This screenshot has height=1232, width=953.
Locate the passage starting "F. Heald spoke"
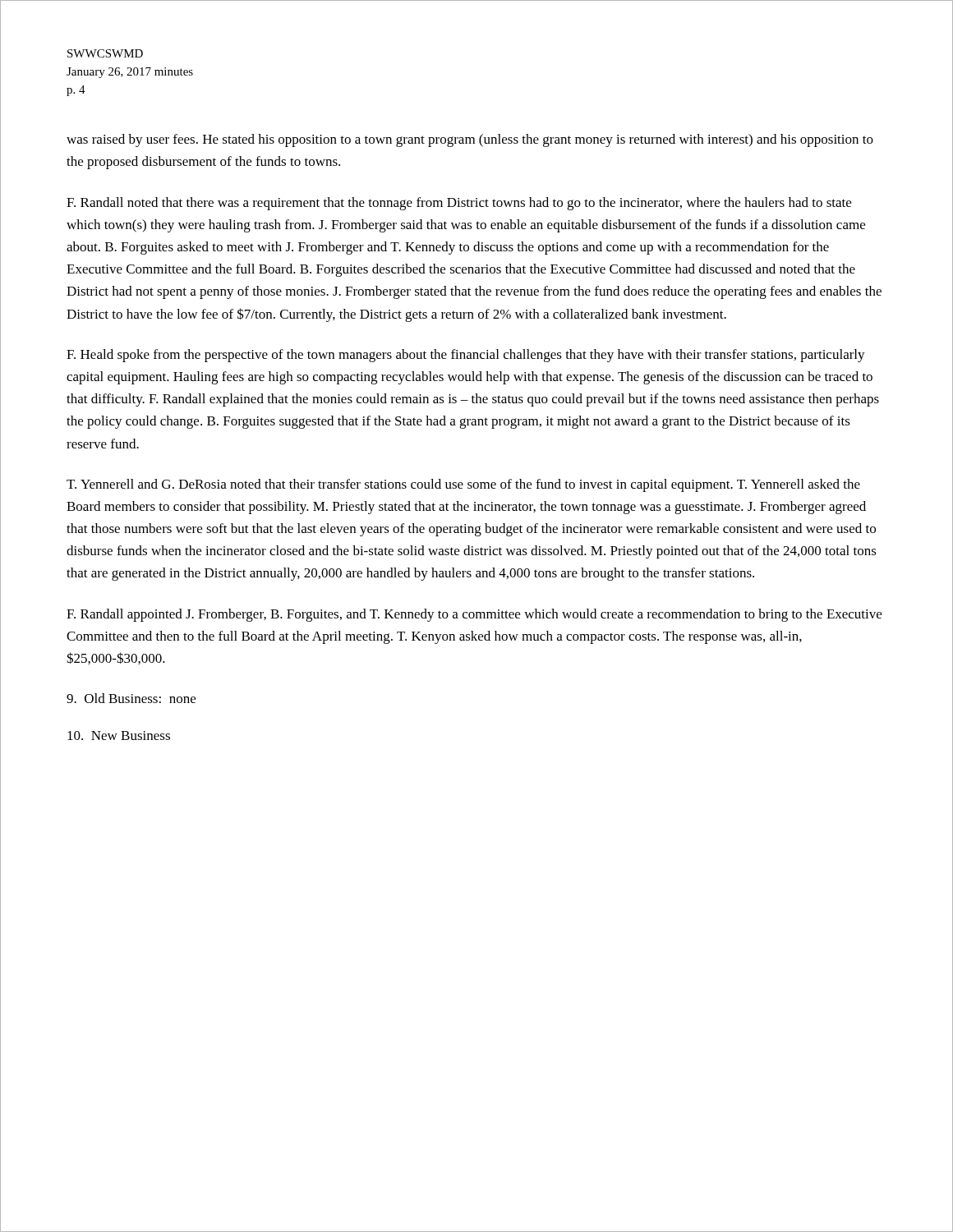point(473,399)
